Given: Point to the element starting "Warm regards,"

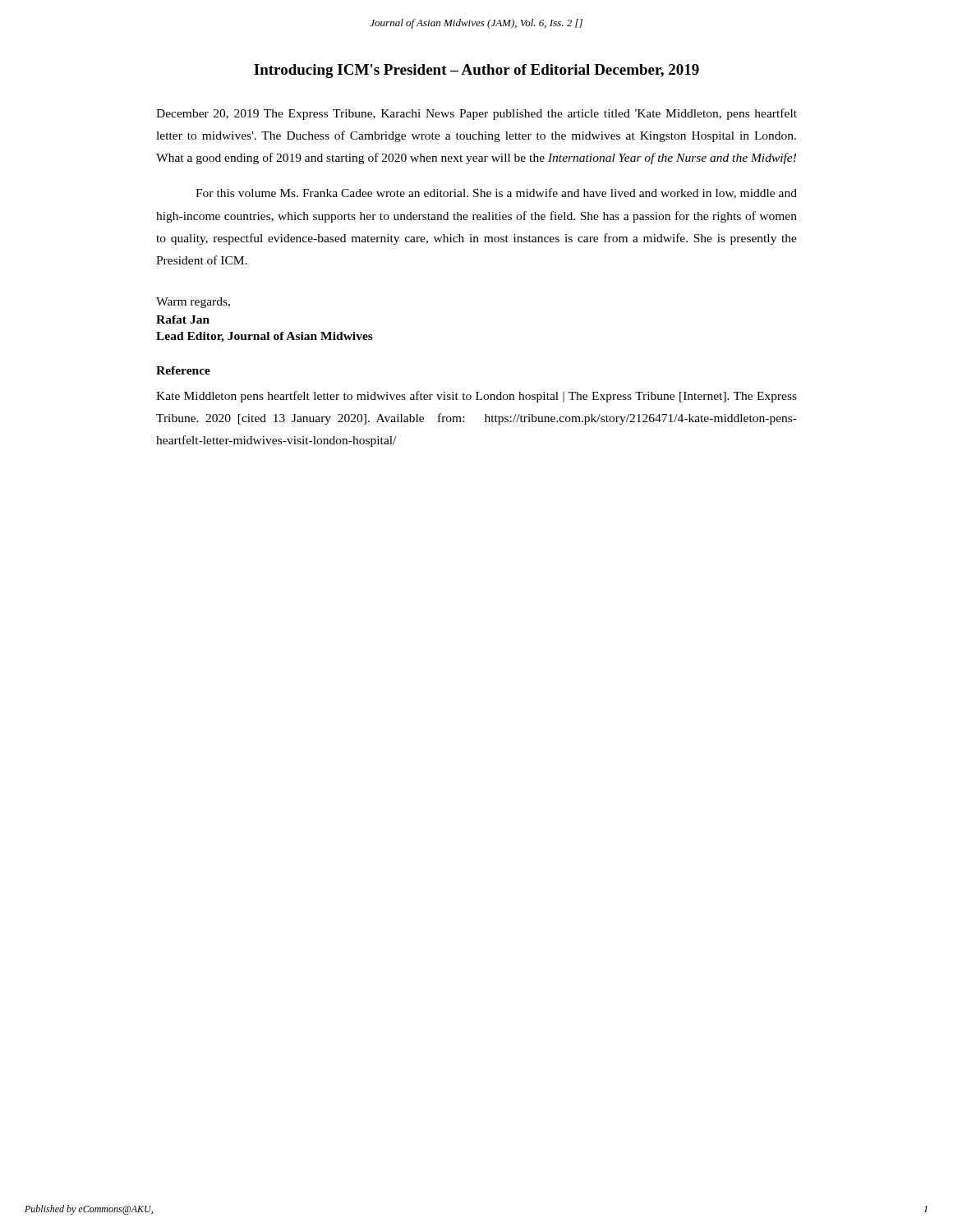Looking at the screenshot, I should [193, 301].
